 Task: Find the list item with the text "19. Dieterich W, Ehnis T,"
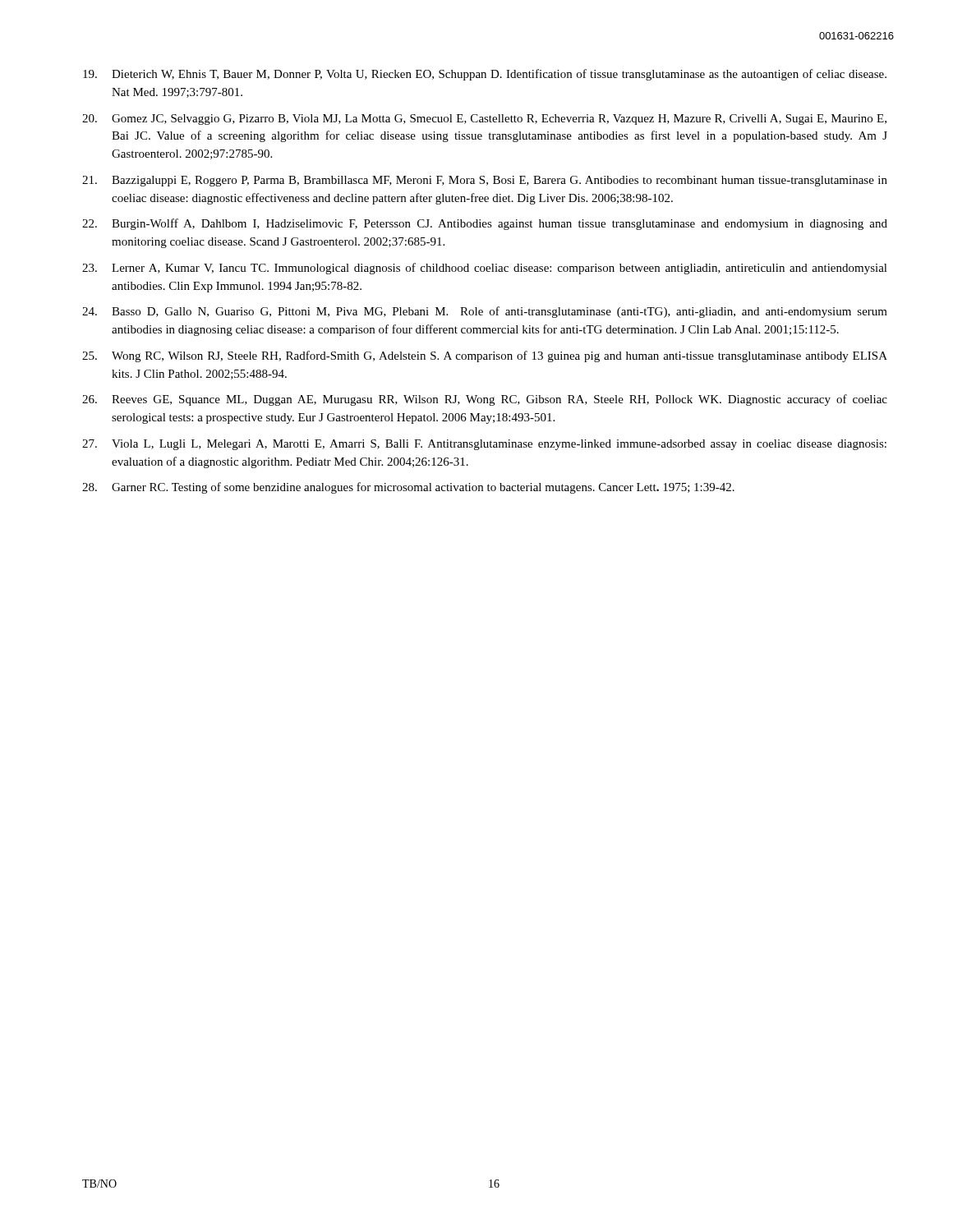point(485,84)
